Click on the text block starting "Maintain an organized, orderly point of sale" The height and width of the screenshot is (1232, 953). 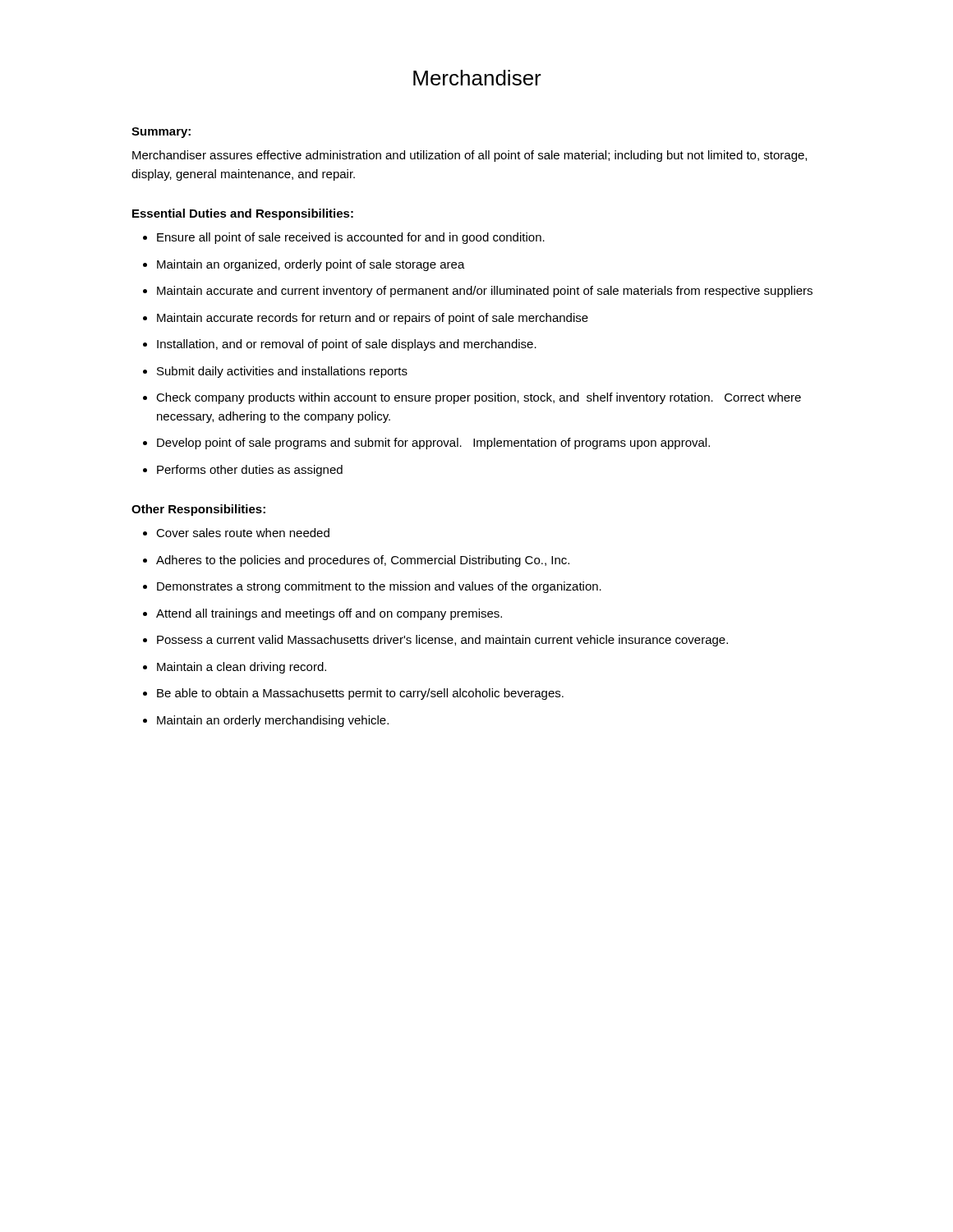[x=310, y=264]
